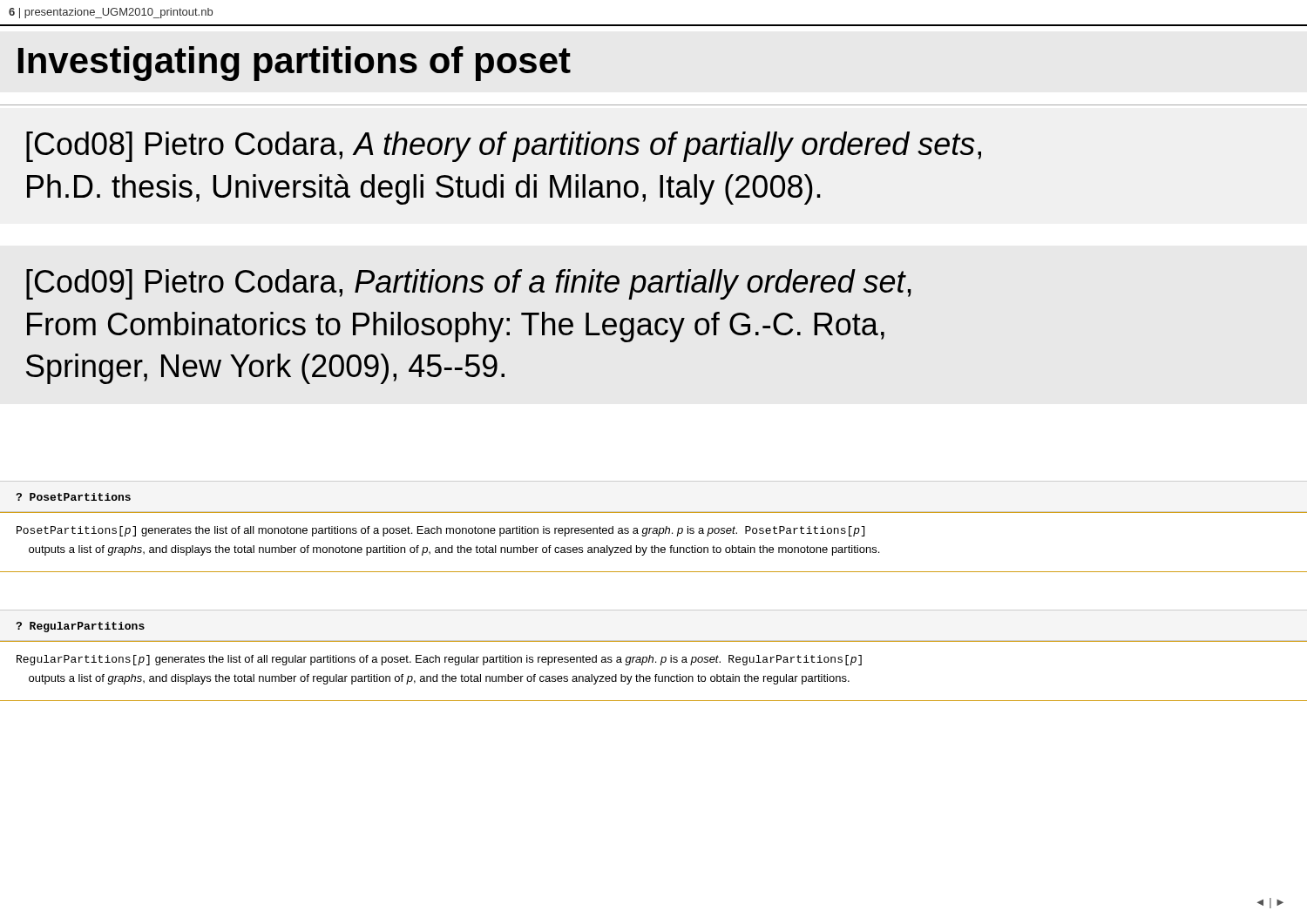This screenshot has height=924, width=1307.
Task: Select the section header that says "? RegularPartitions"
Action: 80,627
